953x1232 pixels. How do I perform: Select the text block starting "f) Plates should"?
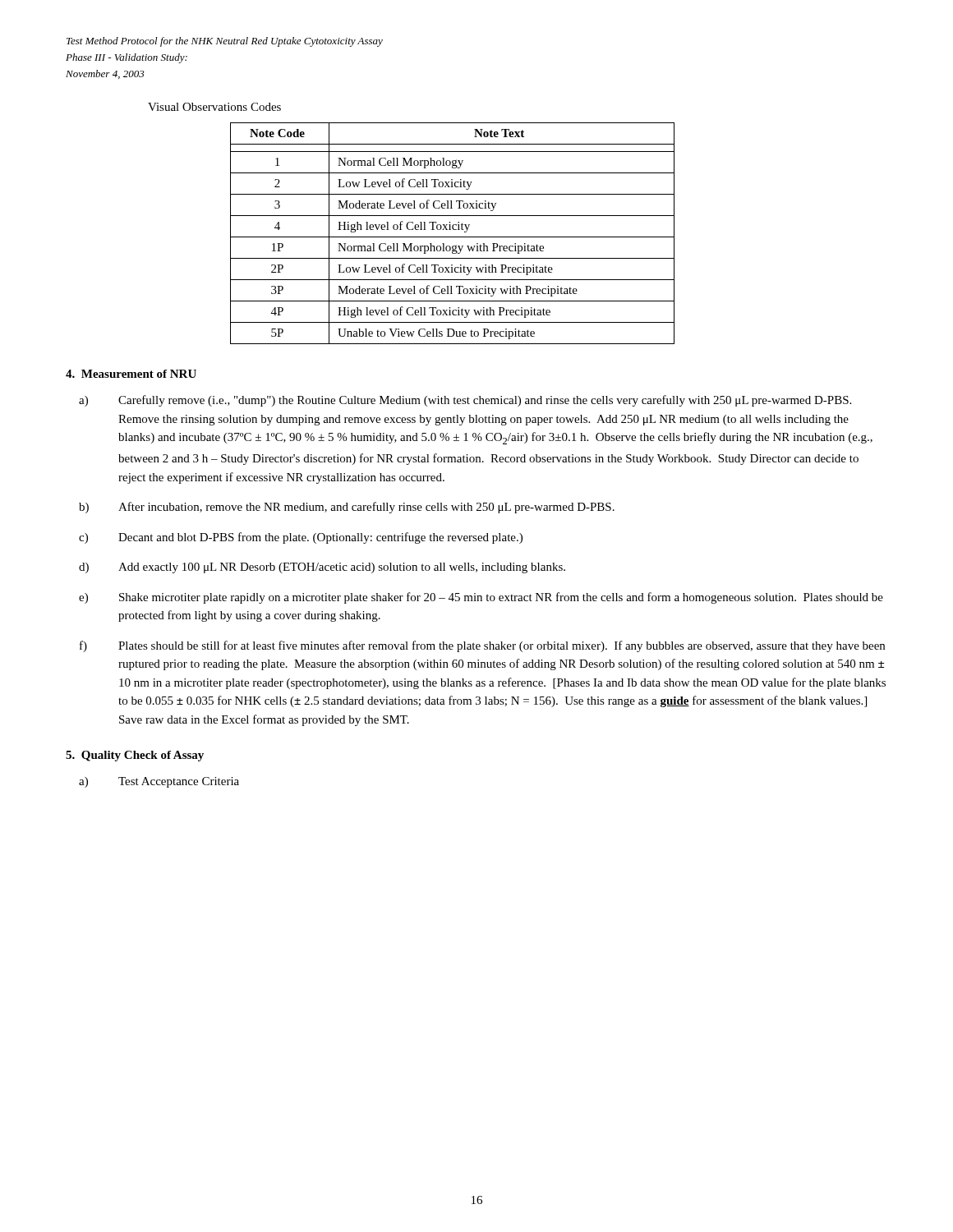click(x=476, y=682)
